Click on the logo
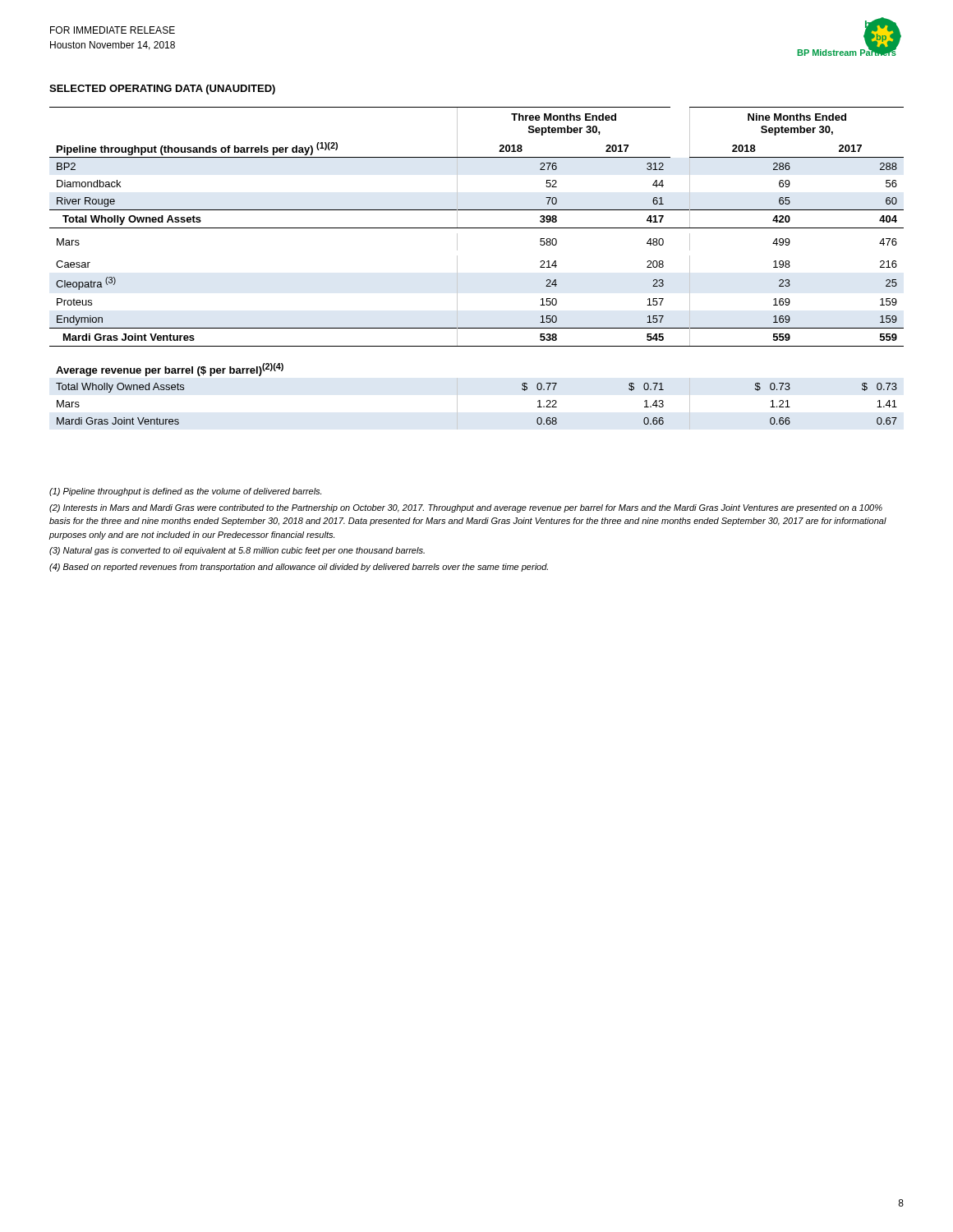The width and height of the screenshot is (953, 1232). point(850,37)
